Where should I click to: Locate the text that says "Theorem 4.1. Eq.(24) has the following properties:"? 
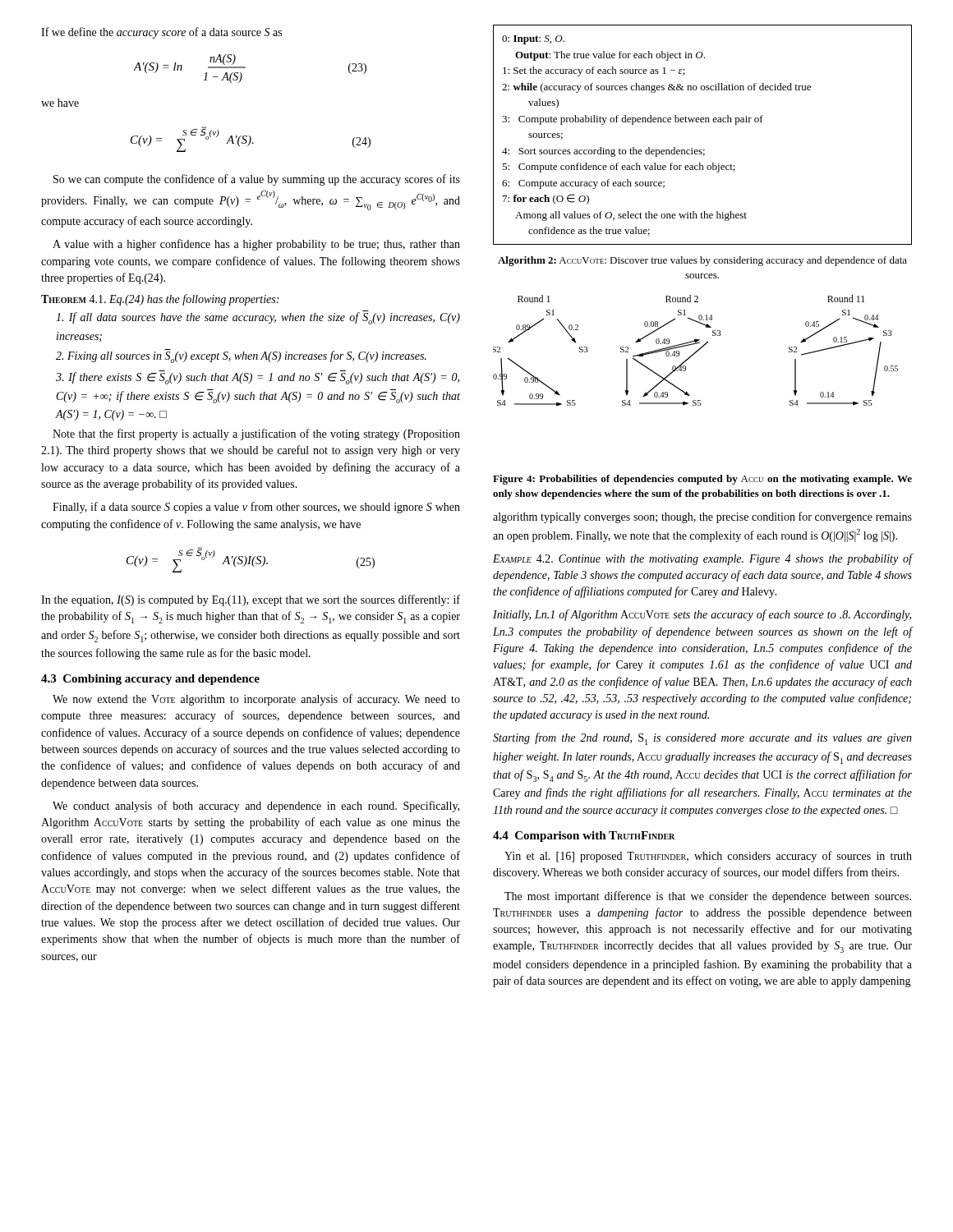pyautogui.click(x=160, y=300)
